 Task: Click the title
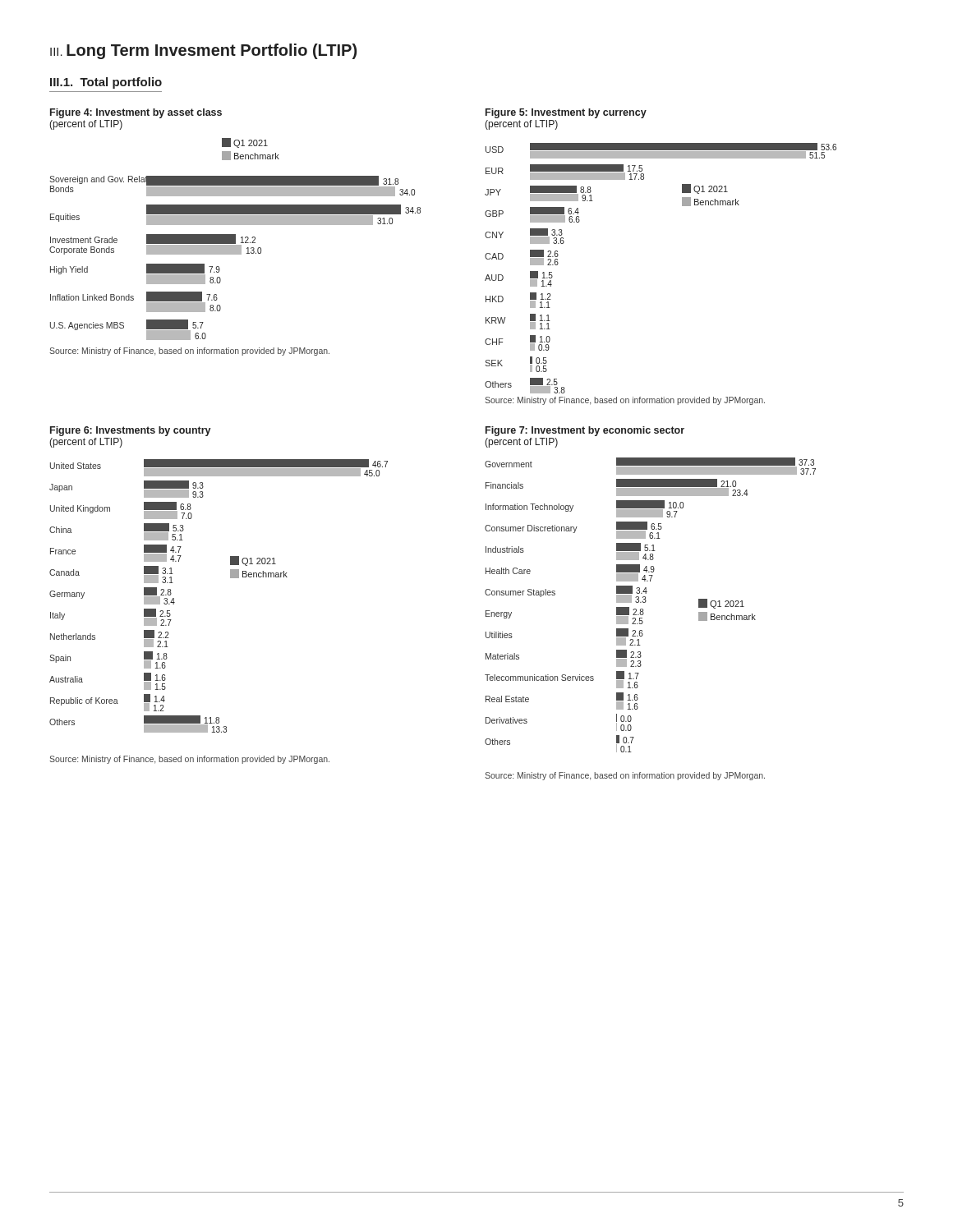point(203,50)
